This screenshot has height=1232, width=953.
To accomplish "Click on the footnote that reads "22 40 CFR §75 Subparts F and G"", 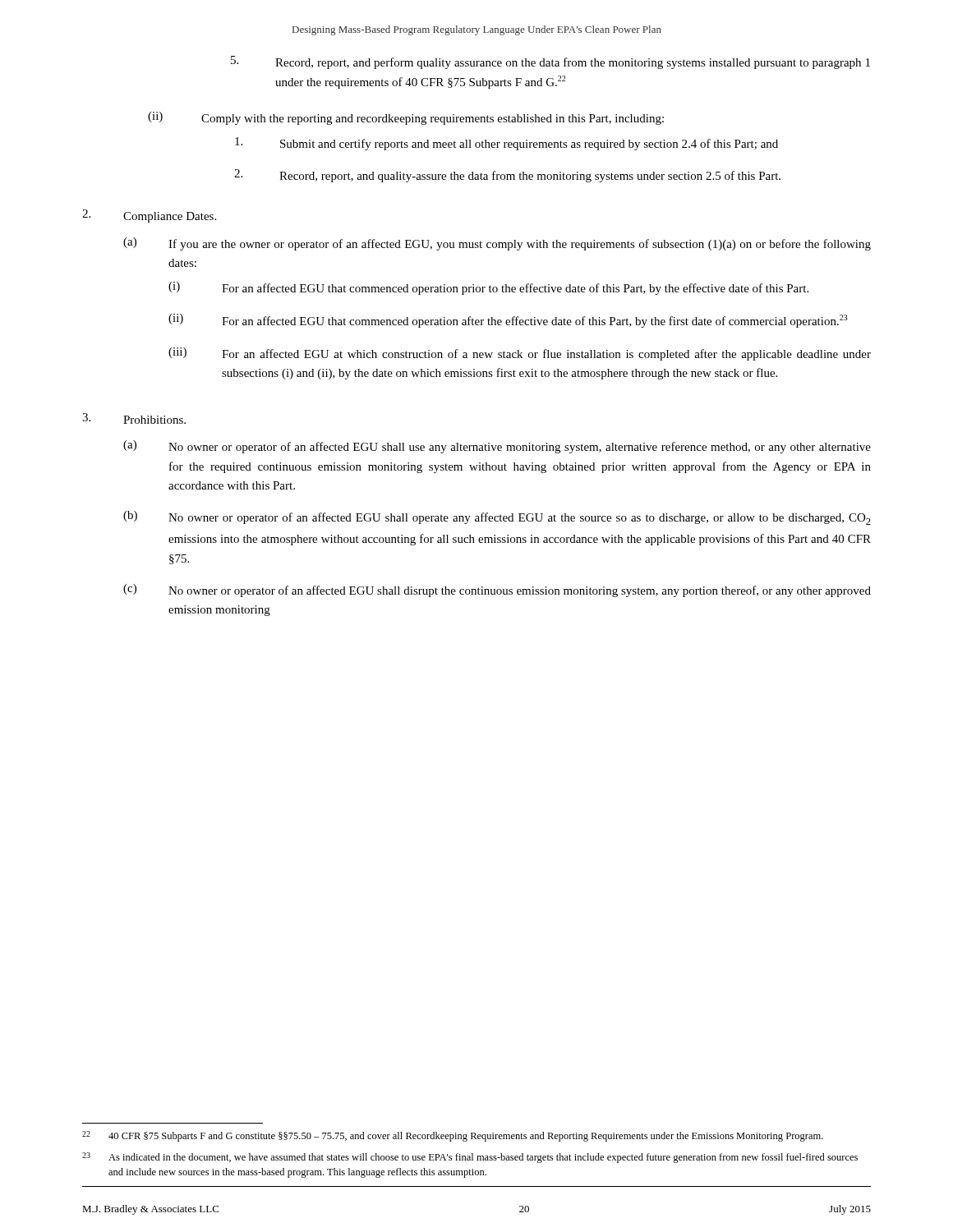I will 476,1137.
